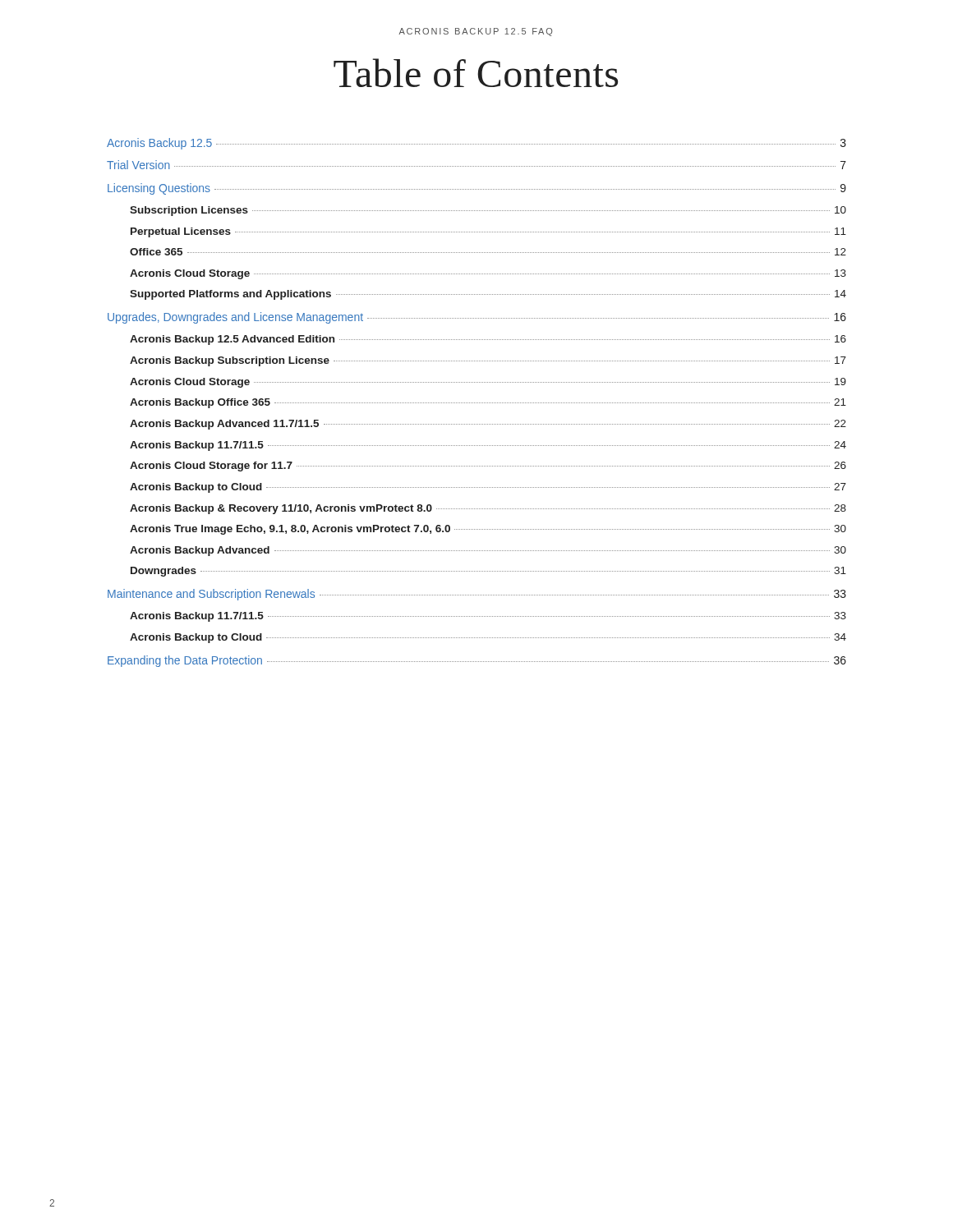
Task: Click on the list item that says "Licensing Questions 9"
Action: 476,188
